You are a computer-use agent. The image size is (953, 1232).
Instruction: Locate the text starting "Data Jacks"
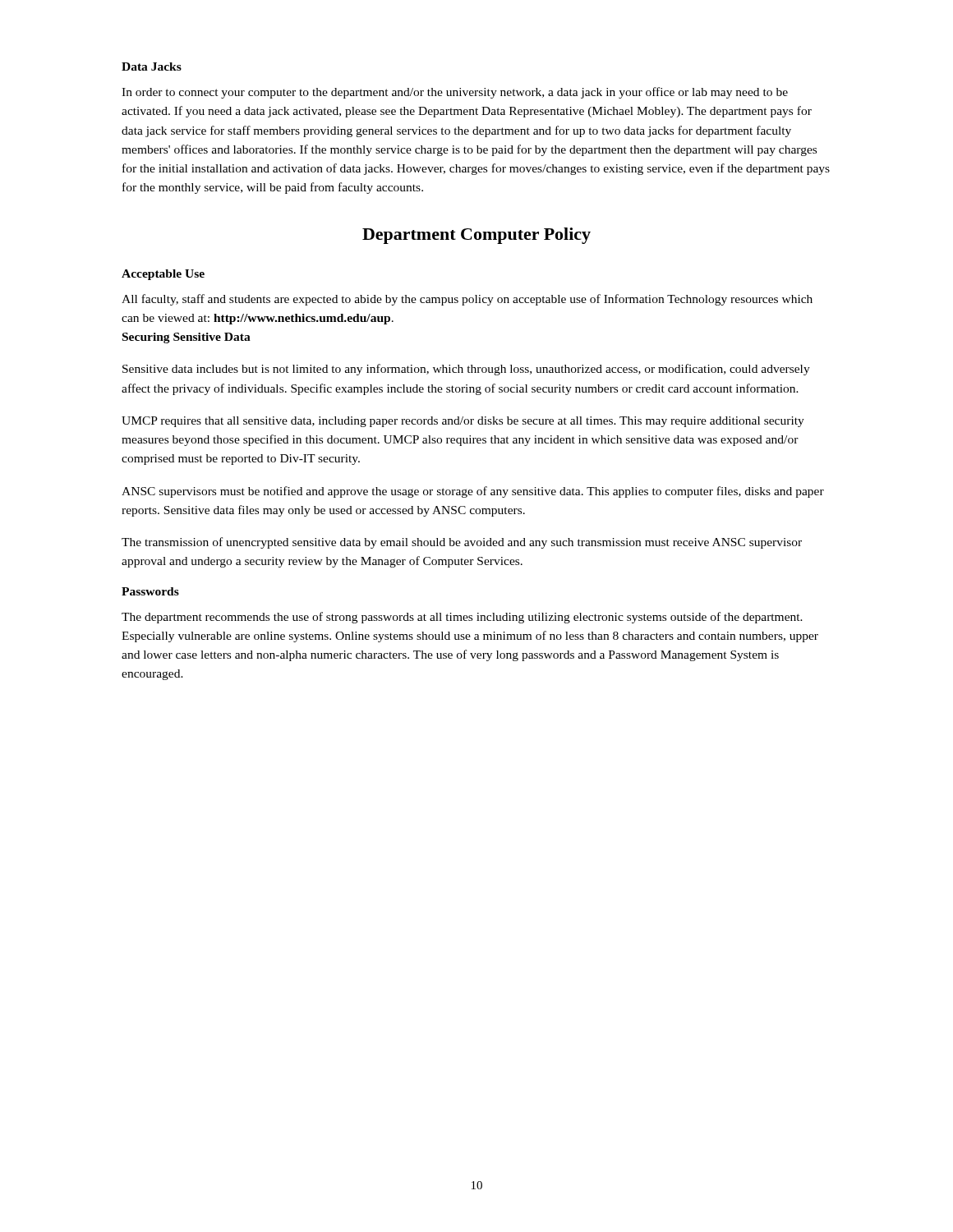(x=151, y=66)
